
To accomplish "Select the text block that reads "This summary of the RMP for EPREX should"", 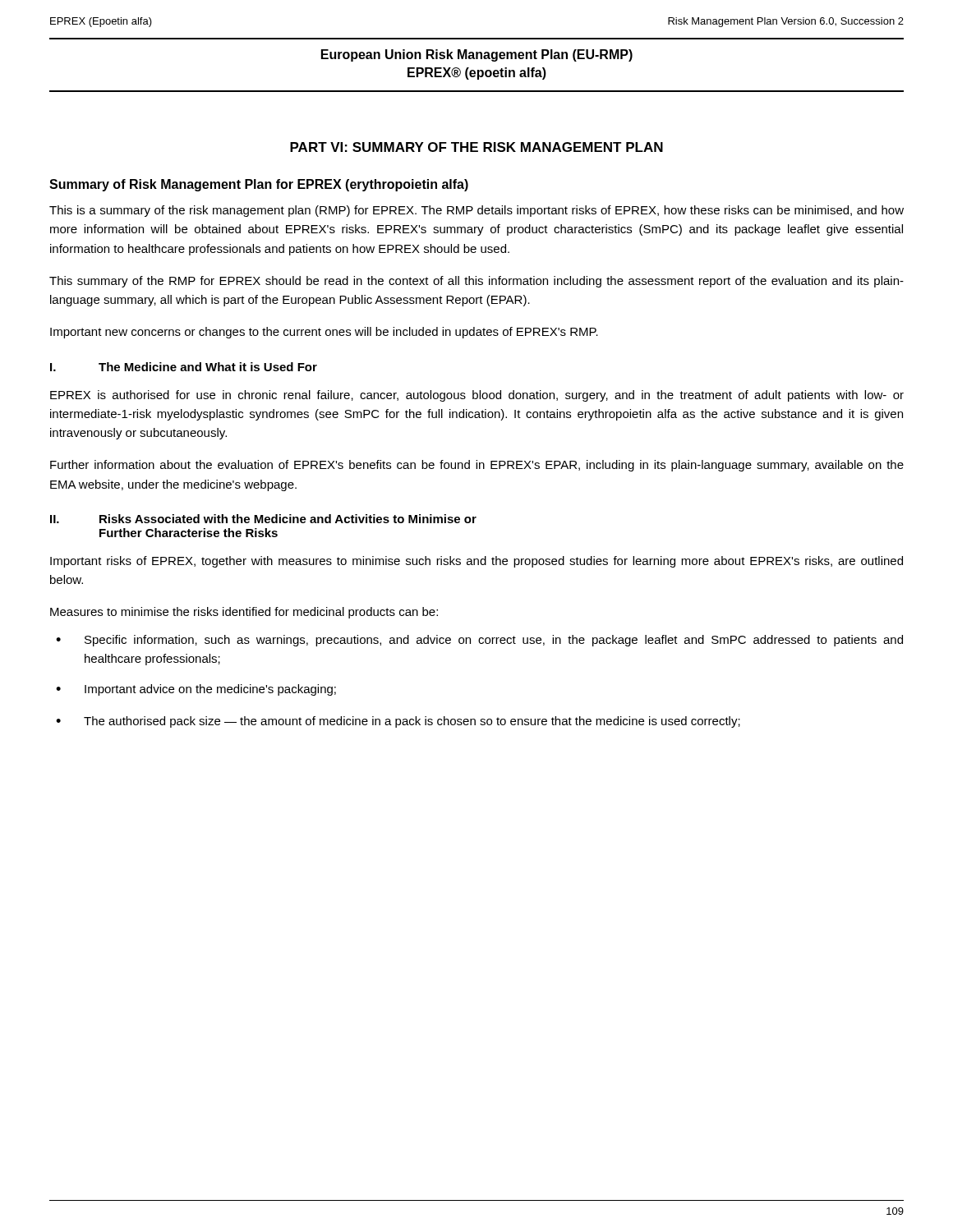I will (476, 290).
